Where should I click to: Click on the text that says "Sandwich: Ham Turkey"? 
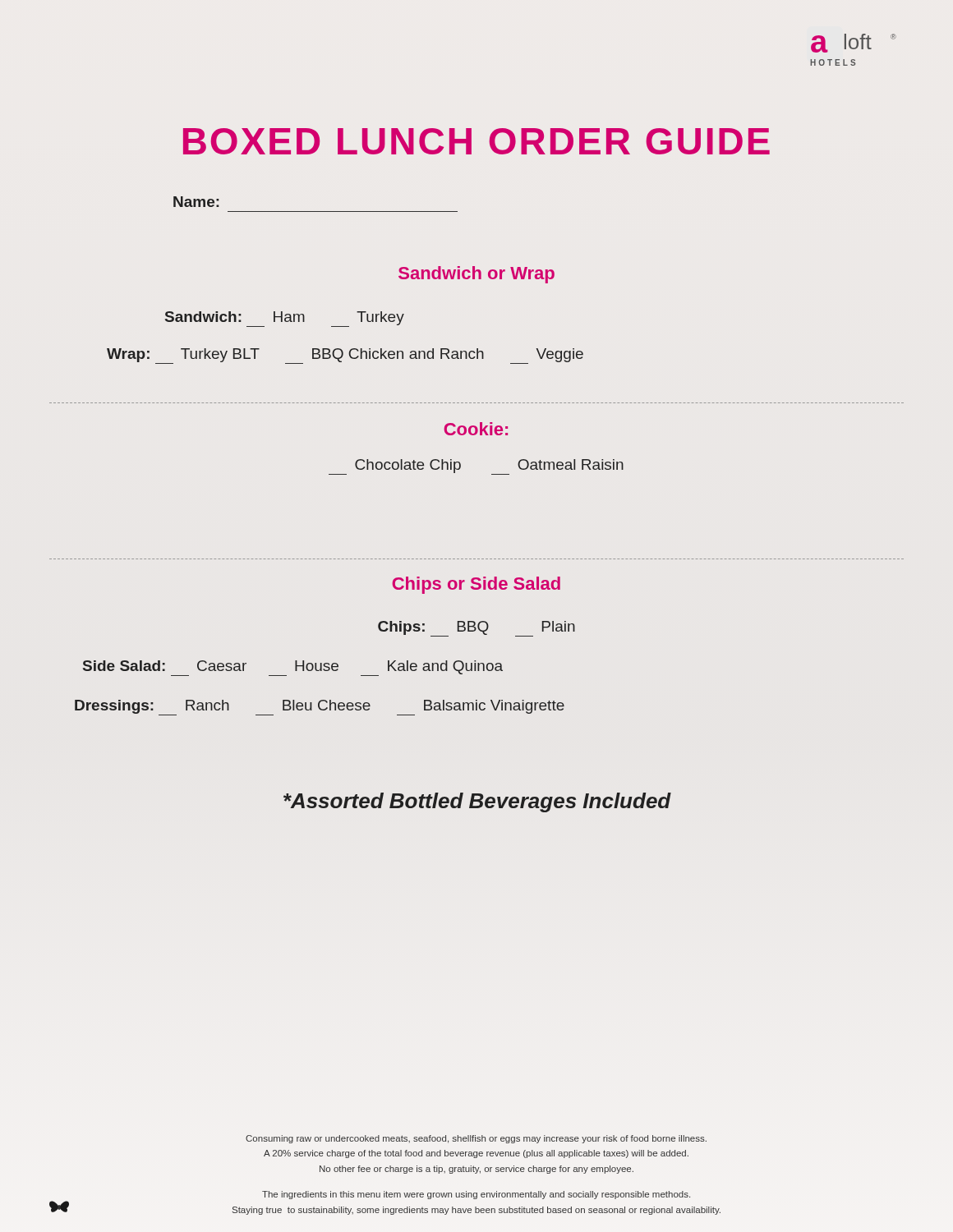click(284, 317)
